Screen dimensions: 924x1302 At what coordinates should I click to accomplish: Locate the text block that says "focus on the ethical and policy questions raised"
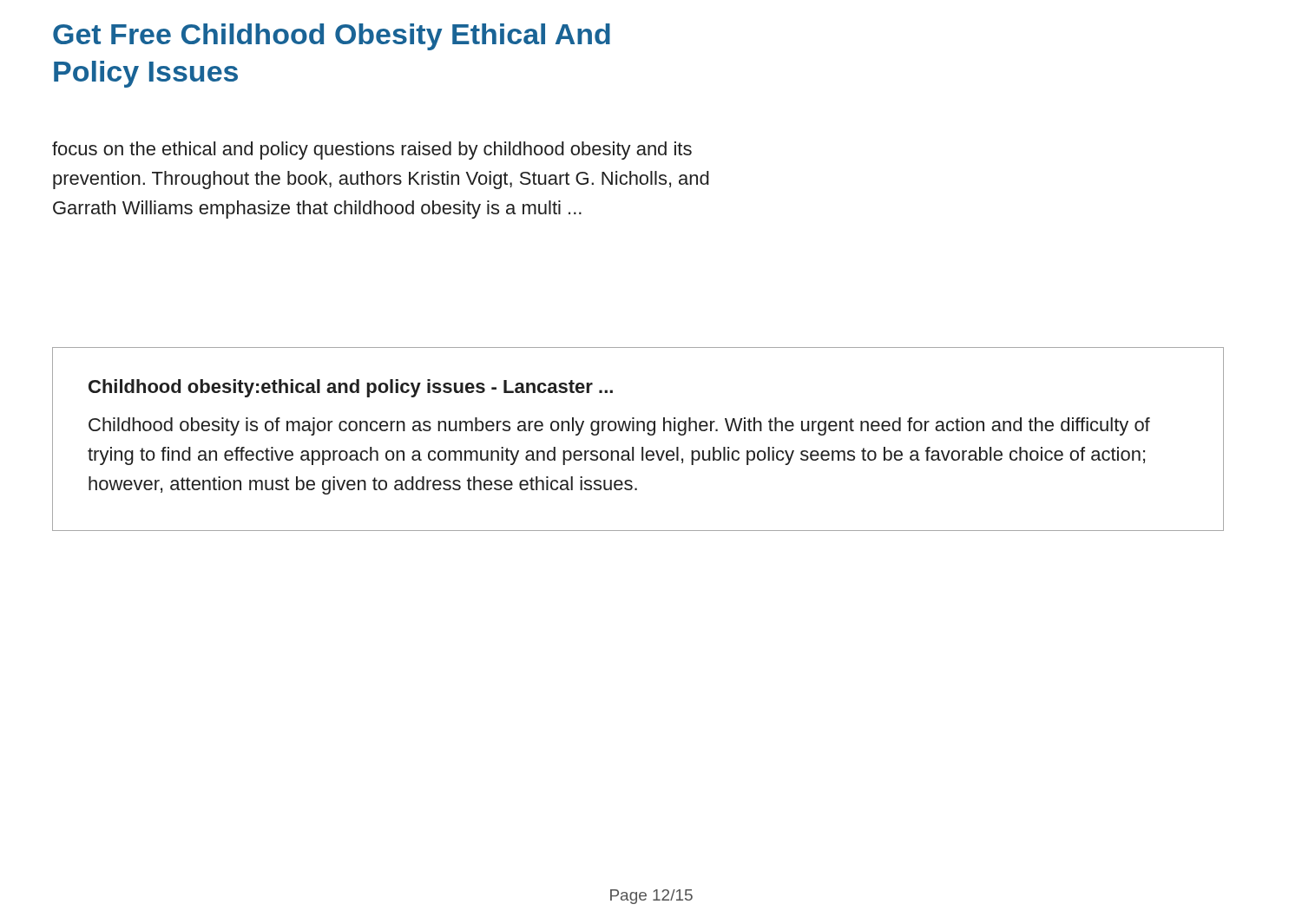(408, 179)
